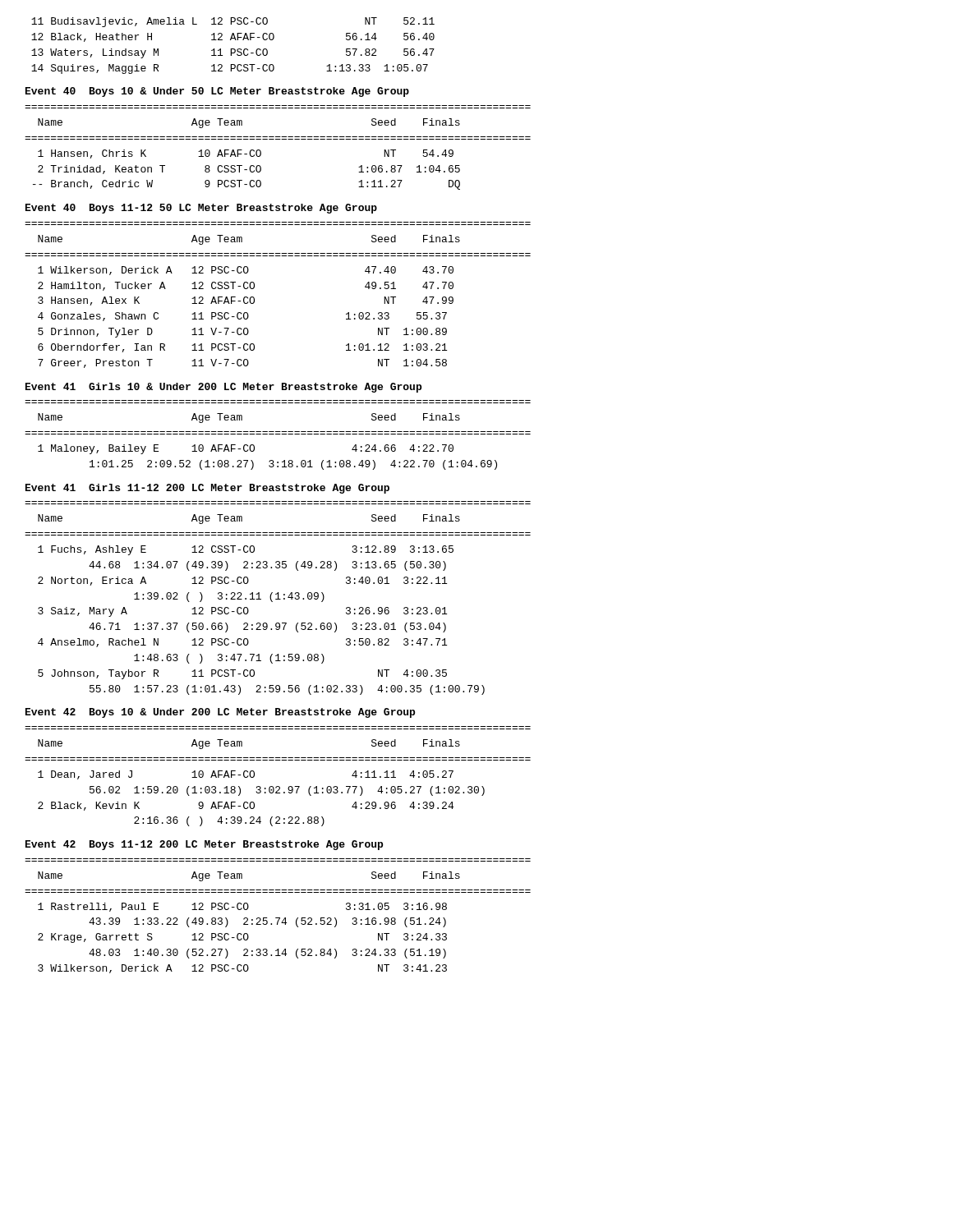
Task: Select the text starting "Event 40 Boys 11-12 50"
Action: click(201, 209)
